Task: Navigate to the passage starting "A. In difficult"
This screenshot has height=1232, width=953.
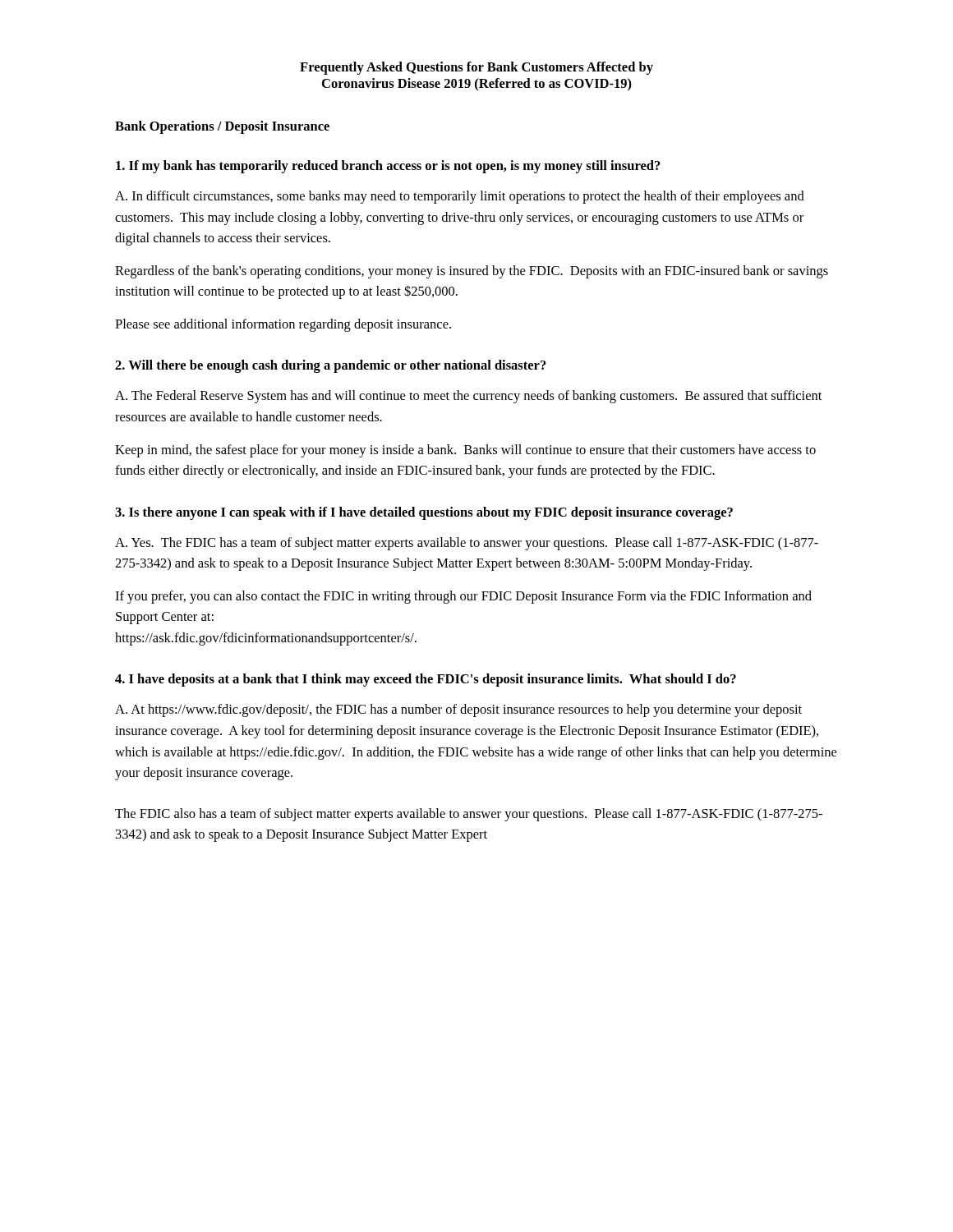Action: tap(460, 217)
